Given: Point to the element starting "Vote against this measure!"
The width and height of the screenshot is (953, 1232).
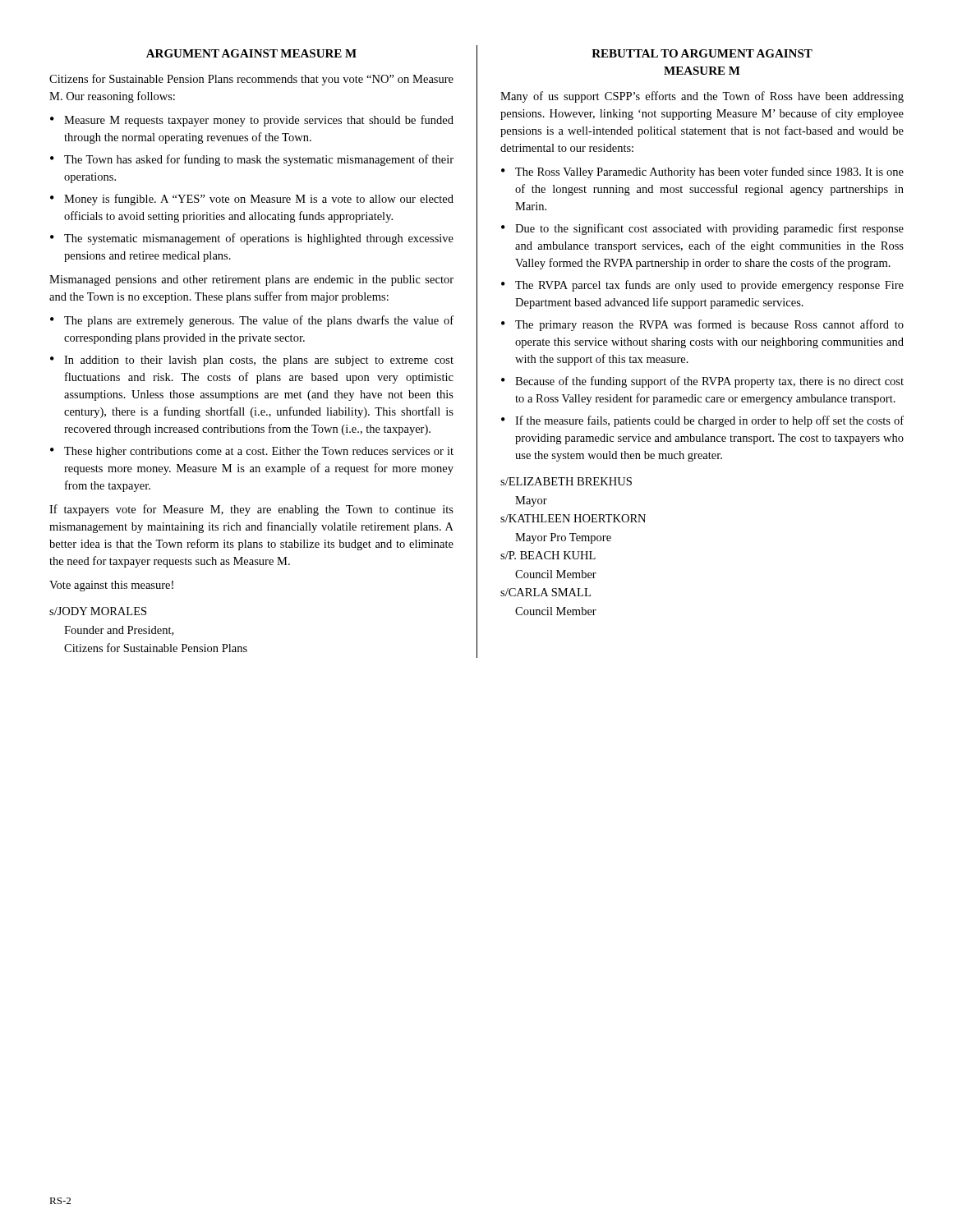Looking at the screenshot, I should [112, 585].
